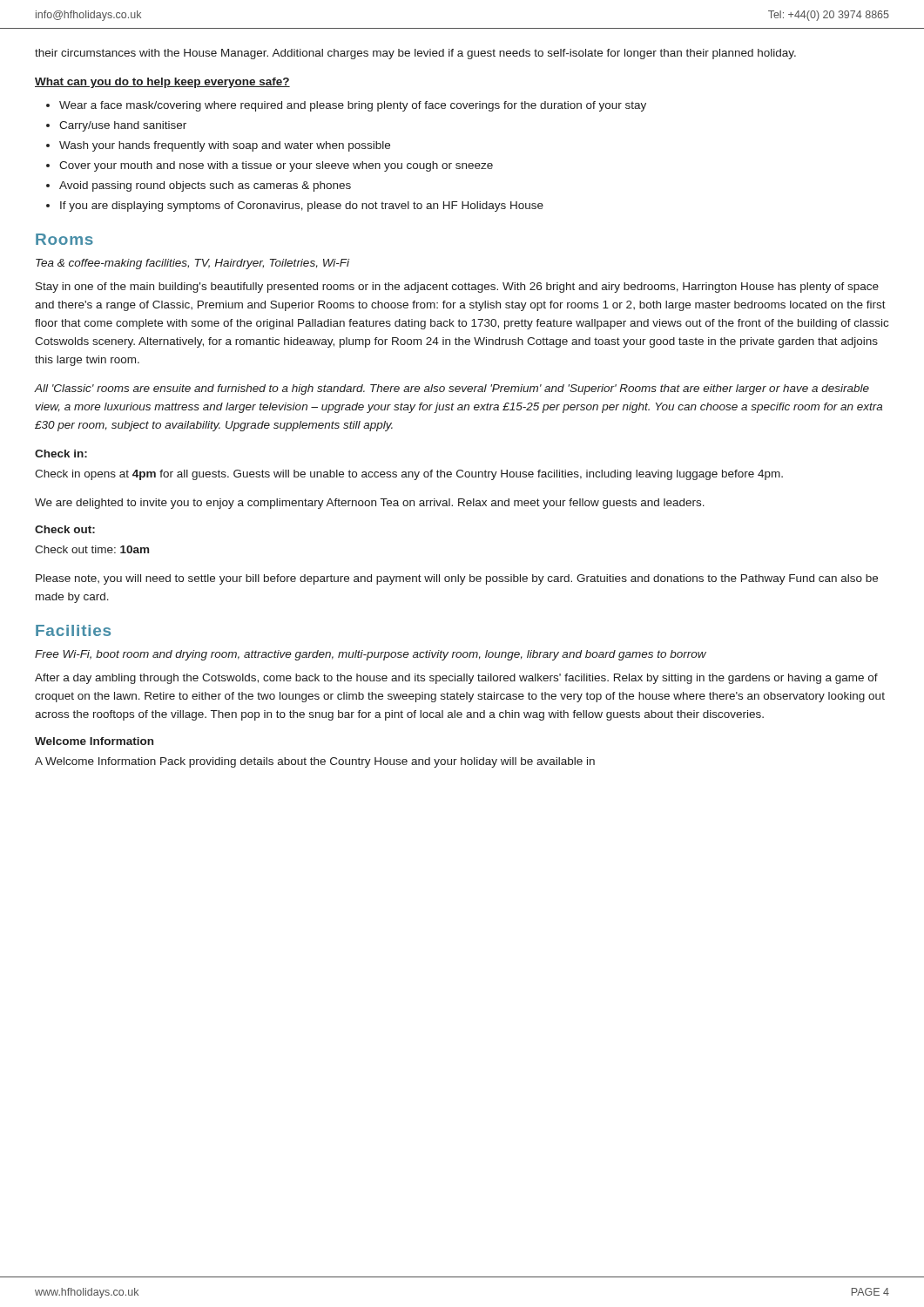
Task: Locate the section header with the text "What can you do"
Action: (162, 81)
